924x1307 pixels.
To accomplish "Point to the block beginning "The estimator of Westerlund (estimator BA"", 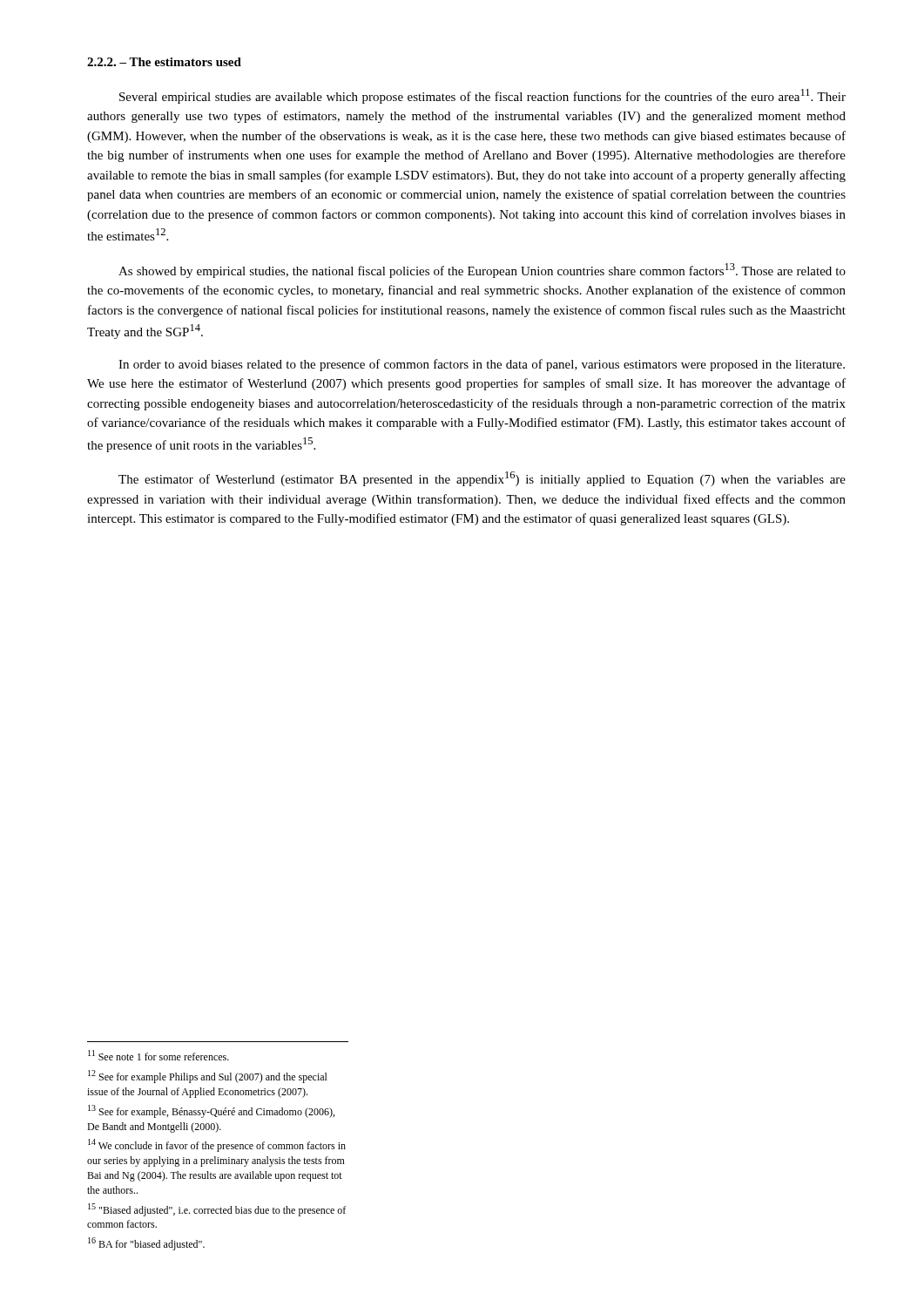I will (x=466, y=497).
